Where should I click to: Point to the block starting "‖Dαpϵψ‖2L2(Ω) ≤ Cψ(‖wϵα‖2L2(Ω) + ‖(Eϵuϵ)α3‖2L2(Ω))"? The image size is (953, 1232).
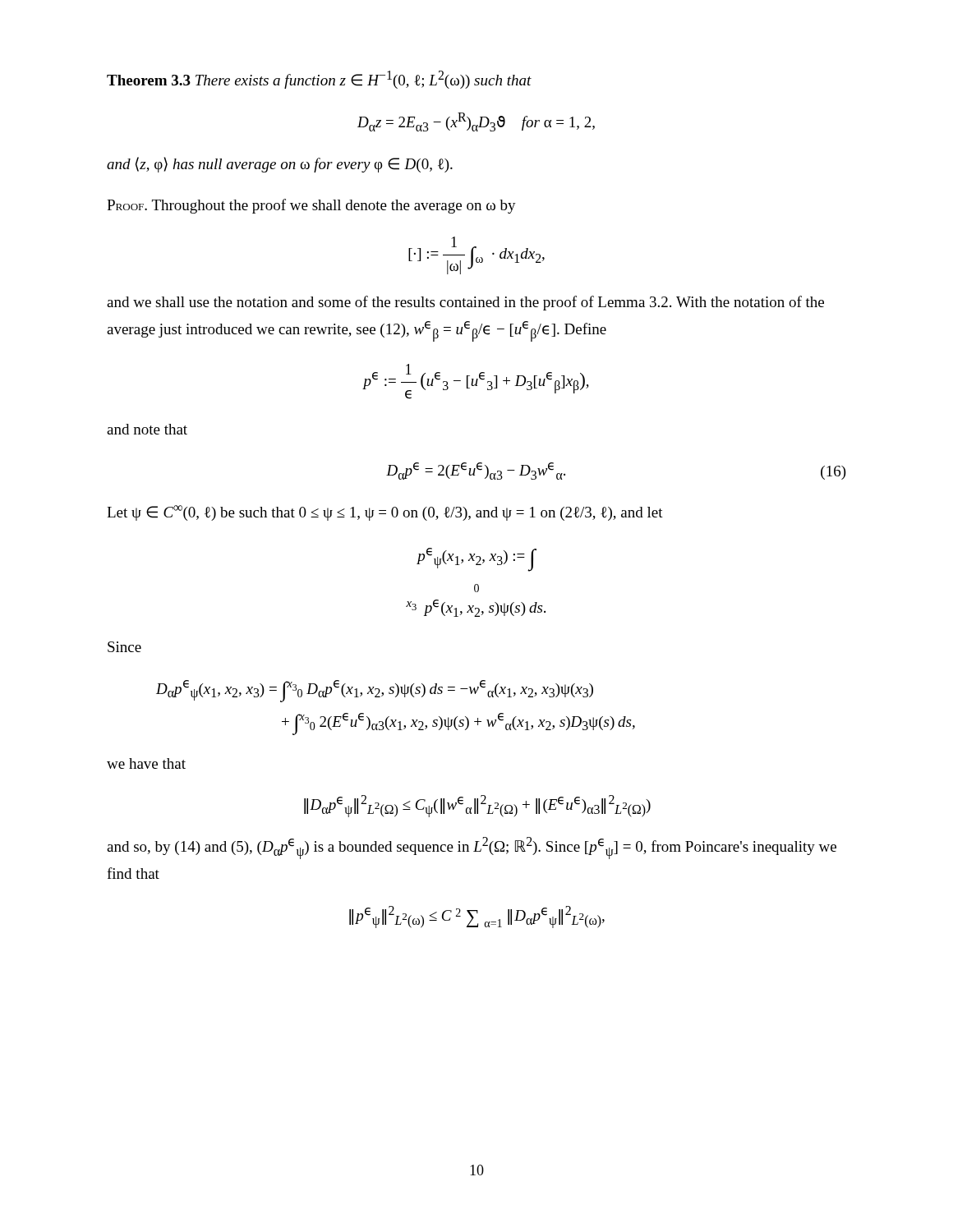coord(476,805)
